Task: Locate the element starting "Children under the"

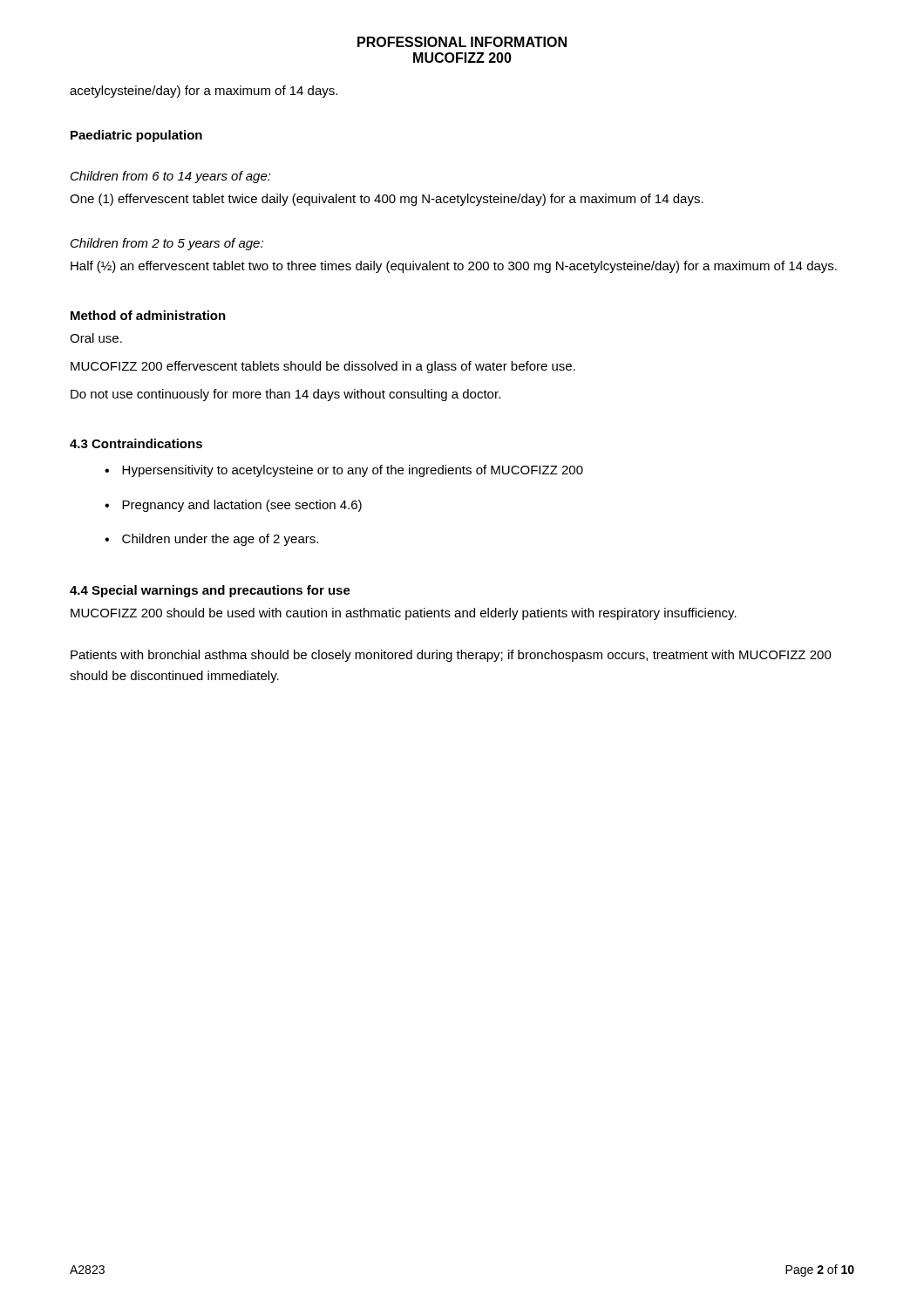Action: [221, 539]
